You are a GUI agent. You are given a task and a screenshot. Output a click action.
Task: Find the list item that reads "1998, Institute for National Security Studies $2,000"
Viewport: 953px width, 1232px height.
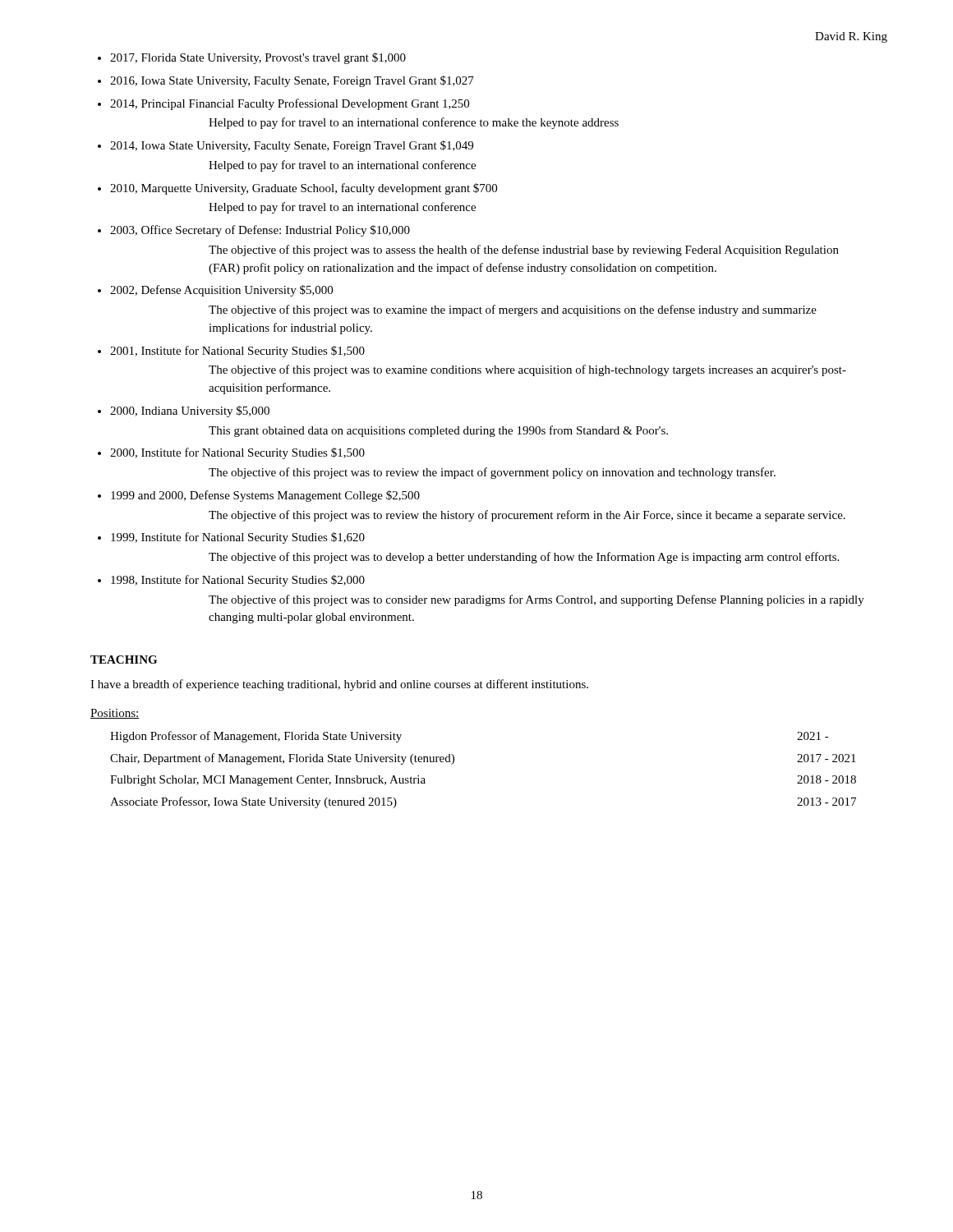pyautogui.click(x=490, y=600)
